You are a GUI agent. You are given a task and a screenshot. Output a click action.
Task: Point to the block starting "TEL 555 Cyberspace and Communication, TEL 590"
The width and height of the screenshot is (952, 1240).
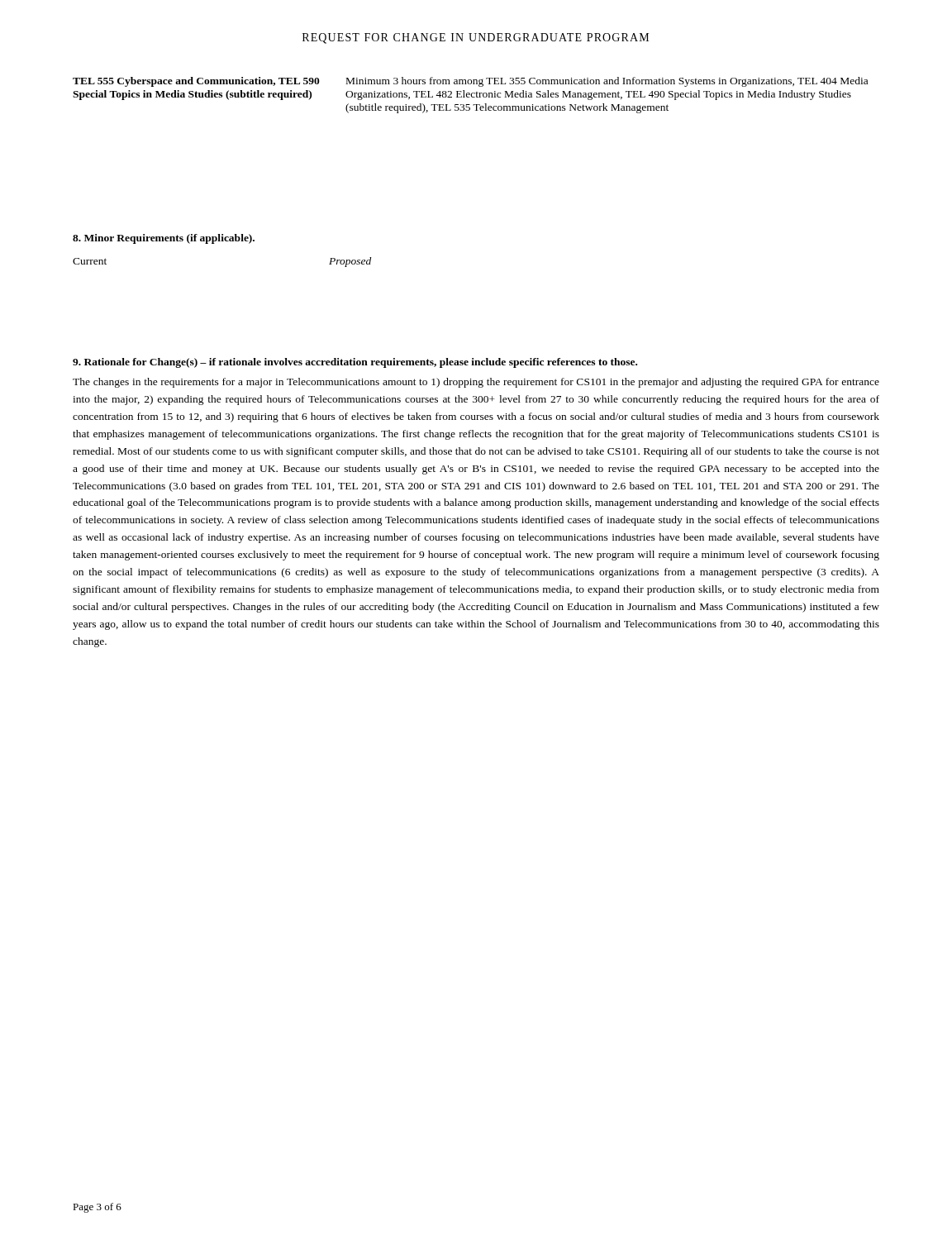point(196,87)
